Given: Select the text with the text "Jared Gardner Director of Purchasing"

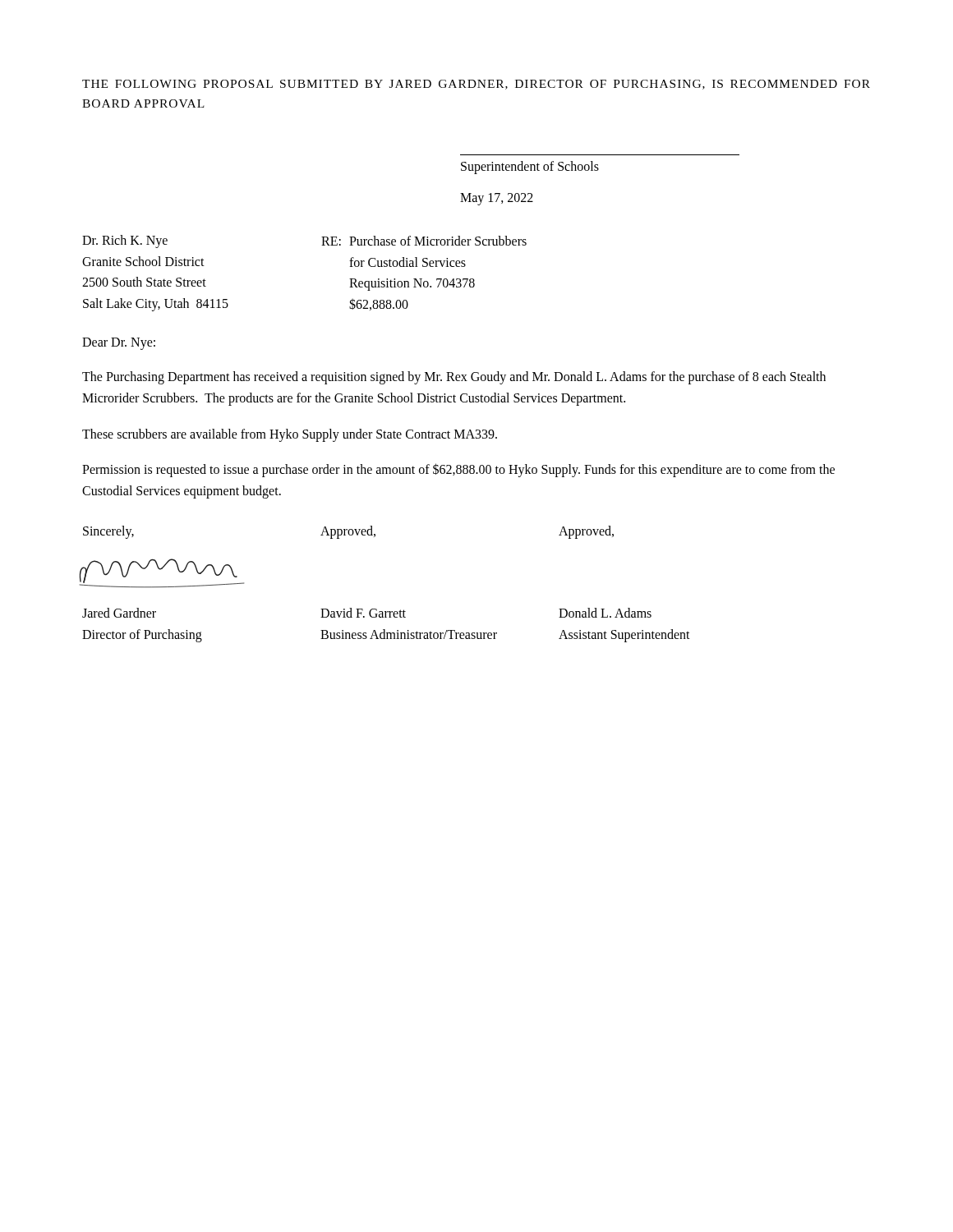Looking at the screenshot, I should (x=142, y=624).
